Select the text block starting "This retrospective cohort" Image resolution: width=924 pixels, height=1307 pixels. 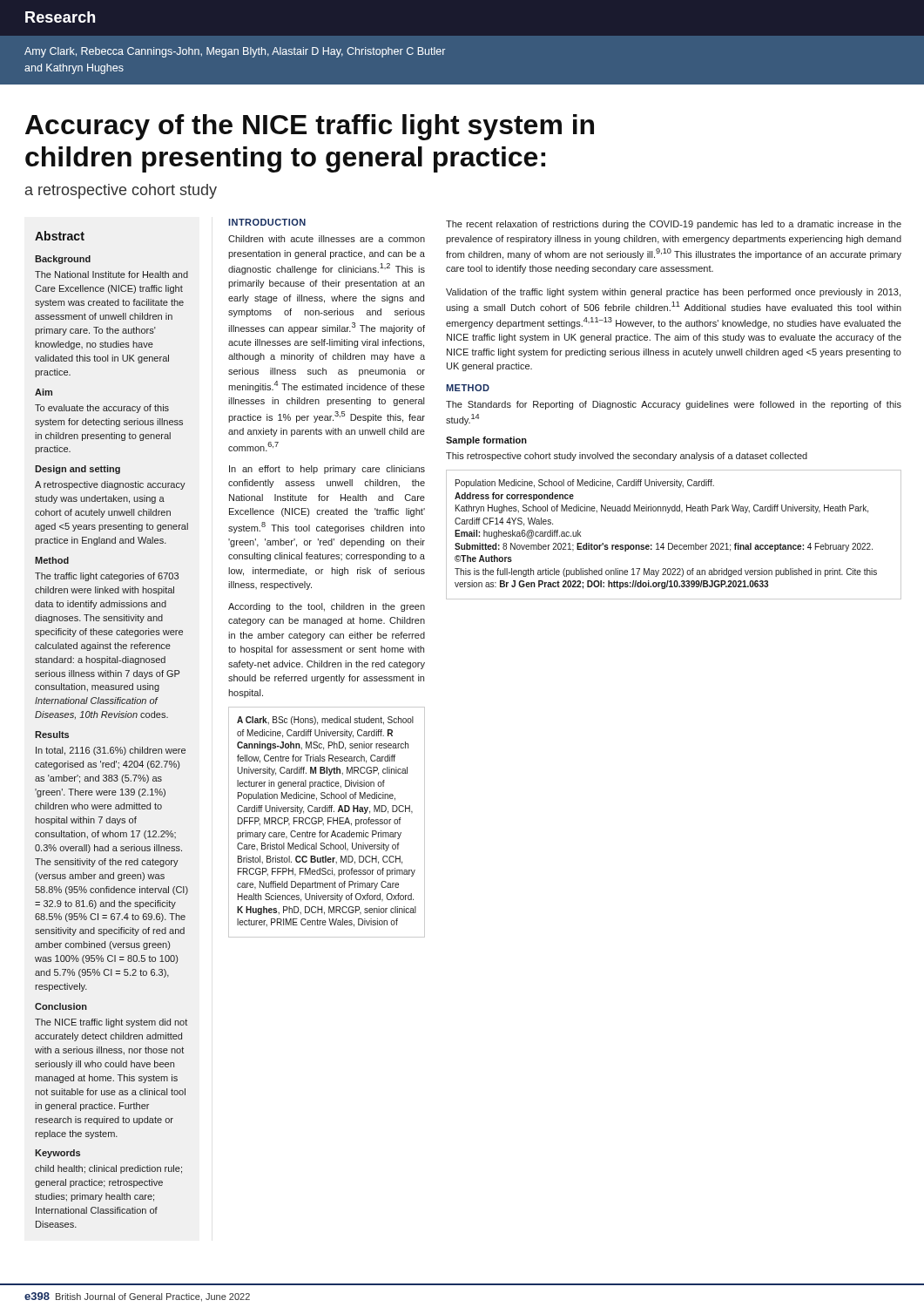[x=627, y=455]
